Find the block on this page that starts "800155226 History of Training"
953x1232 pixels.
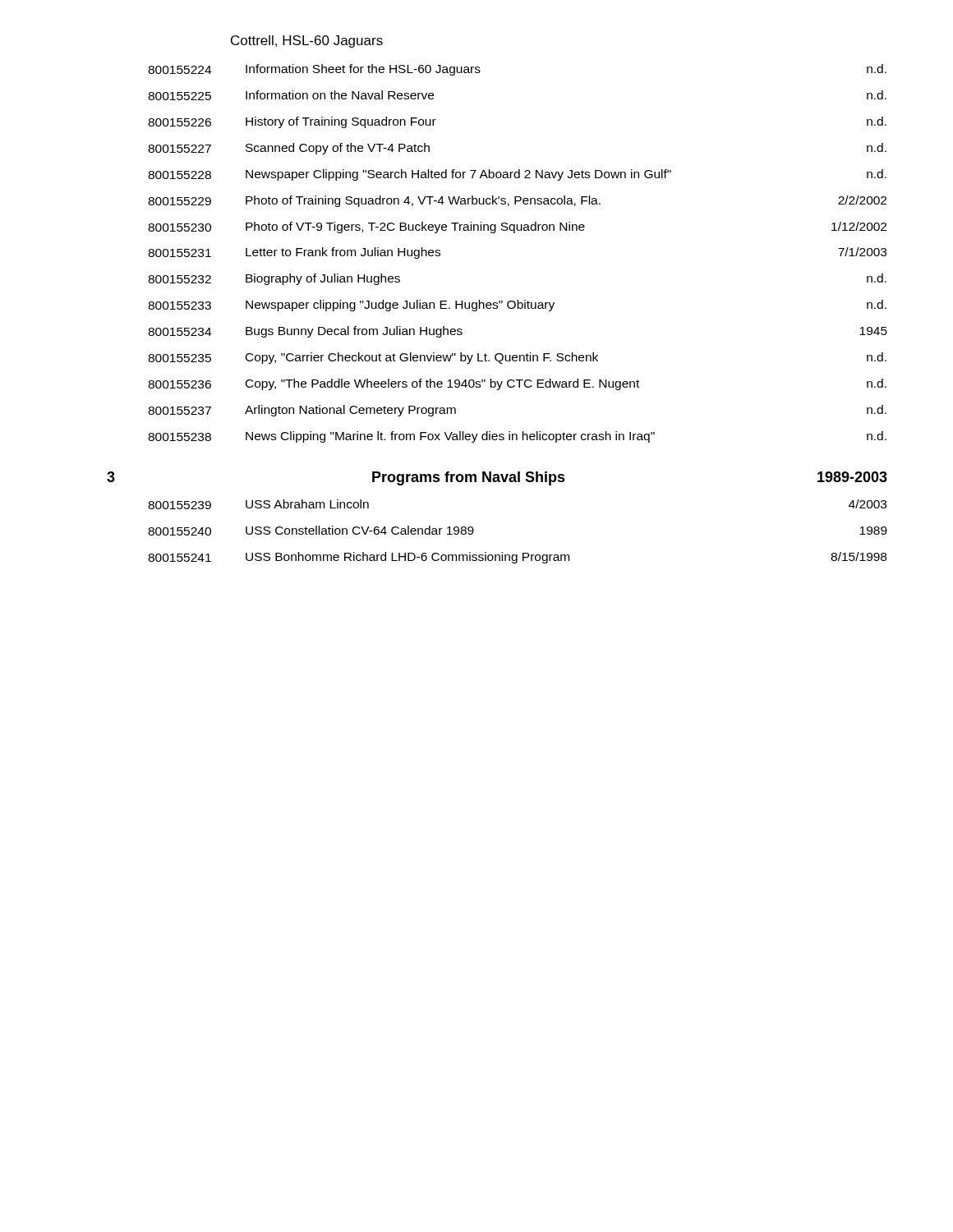point(180,122)
